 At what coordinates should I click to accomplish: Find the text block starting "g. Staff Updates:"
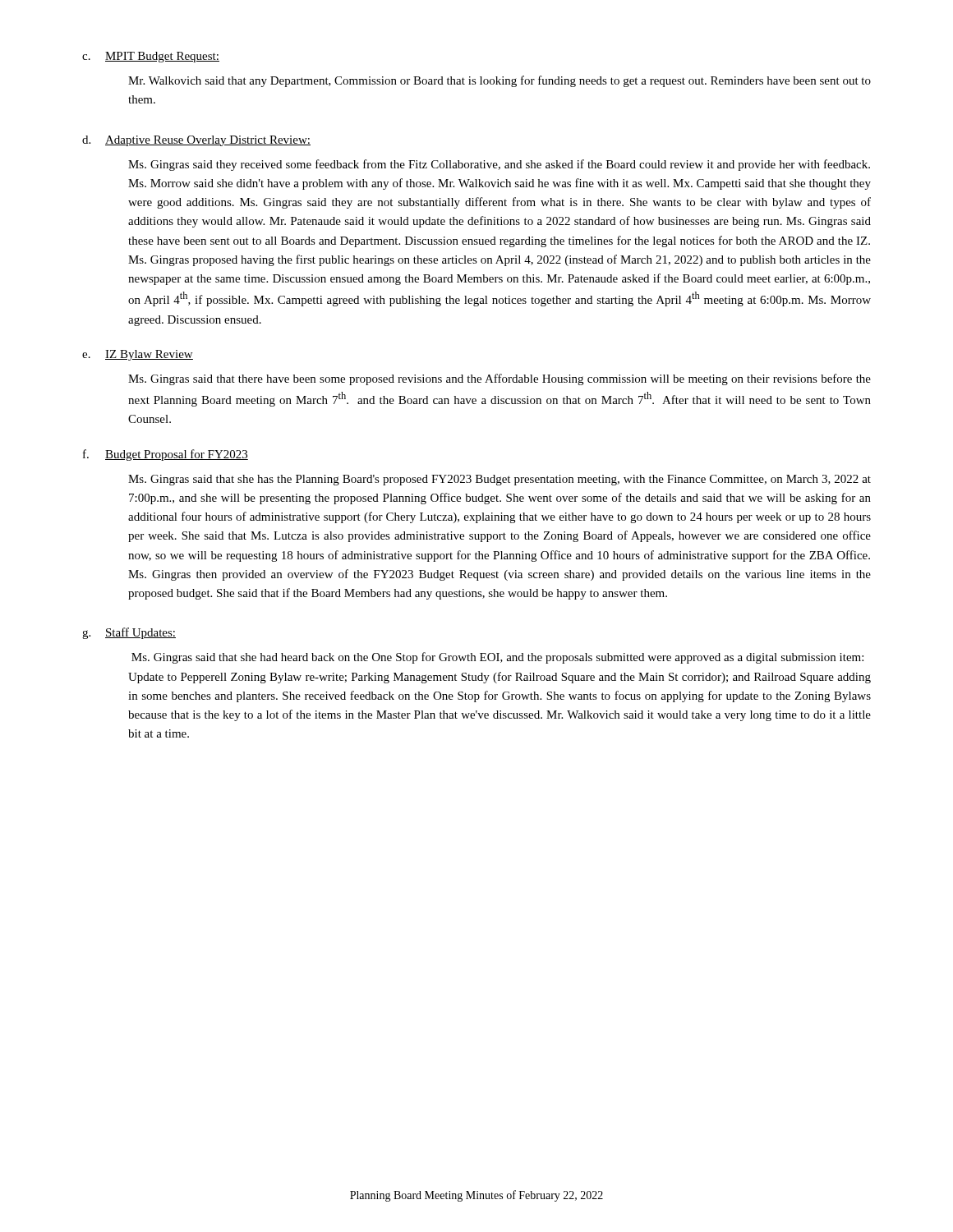[x=129, y=633]
